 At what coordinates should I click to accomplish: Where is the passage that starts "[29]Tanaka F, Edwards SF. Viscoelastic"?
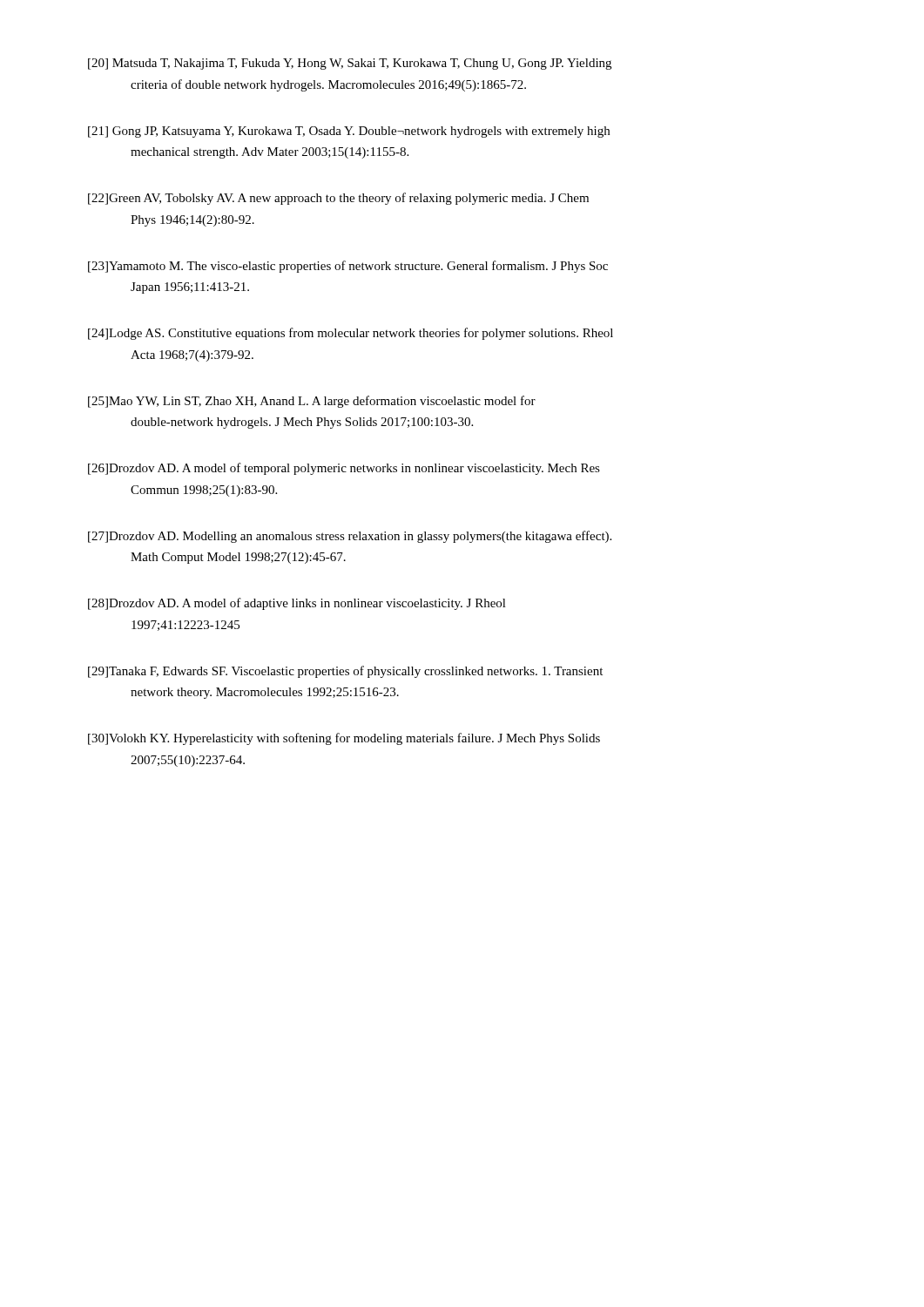pyautogui.click(x=462, y=682)
